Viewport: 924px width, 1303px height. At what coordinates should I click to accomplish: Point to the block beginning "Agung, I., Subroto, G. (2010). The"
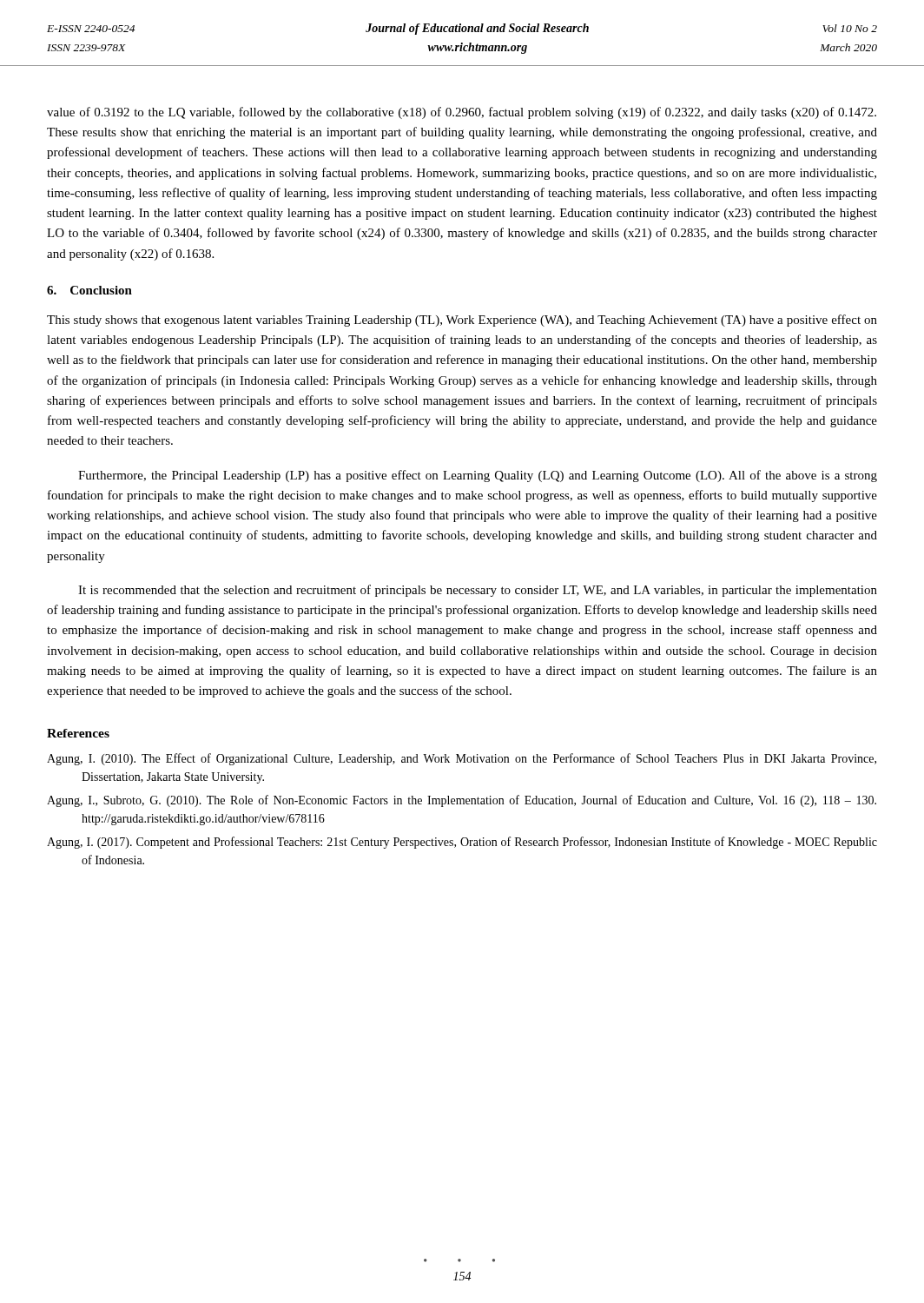coord(462,810)
